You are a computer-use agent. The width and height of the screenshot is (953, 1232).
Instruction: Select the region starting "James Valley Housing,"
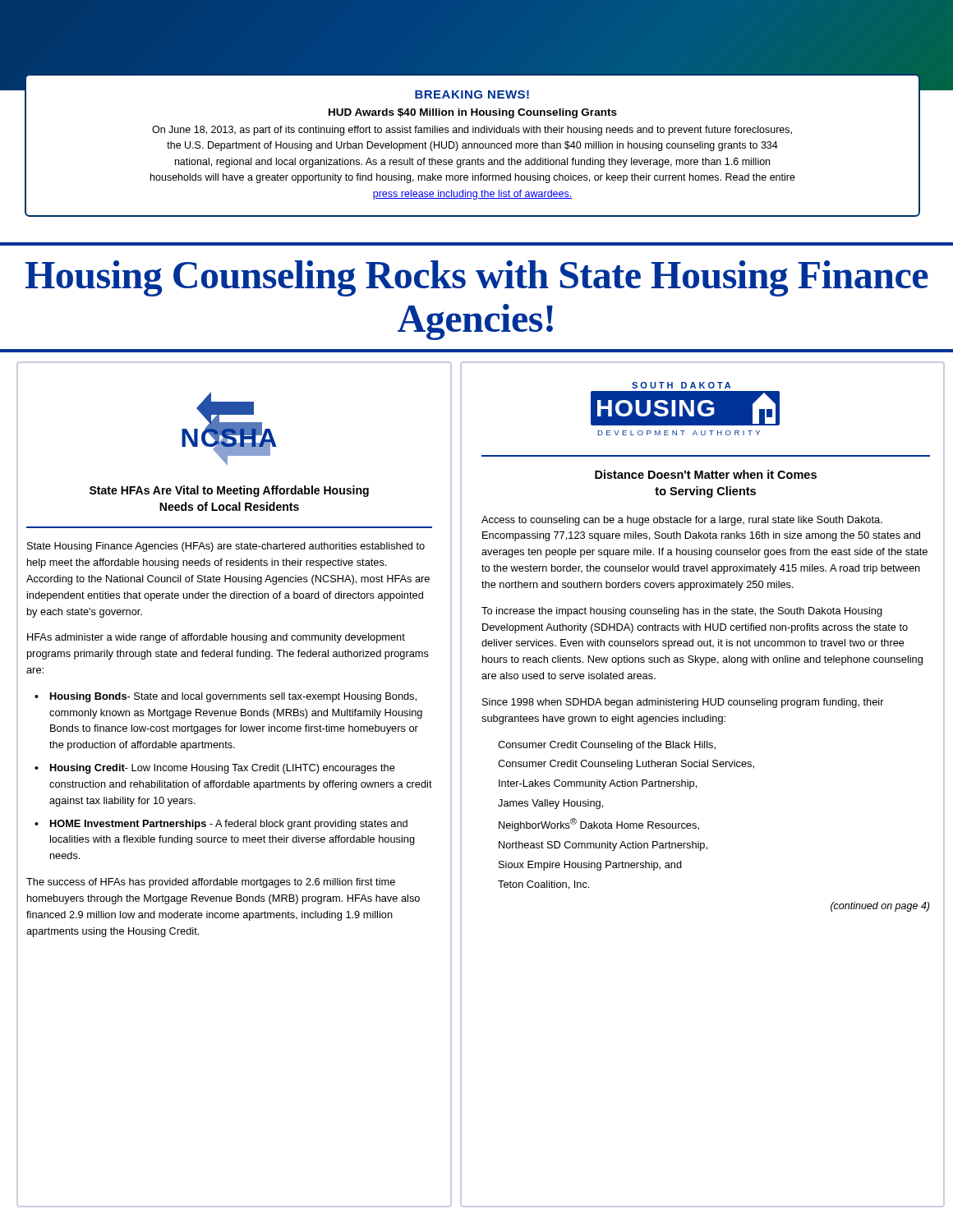click(x=551, y=803)
